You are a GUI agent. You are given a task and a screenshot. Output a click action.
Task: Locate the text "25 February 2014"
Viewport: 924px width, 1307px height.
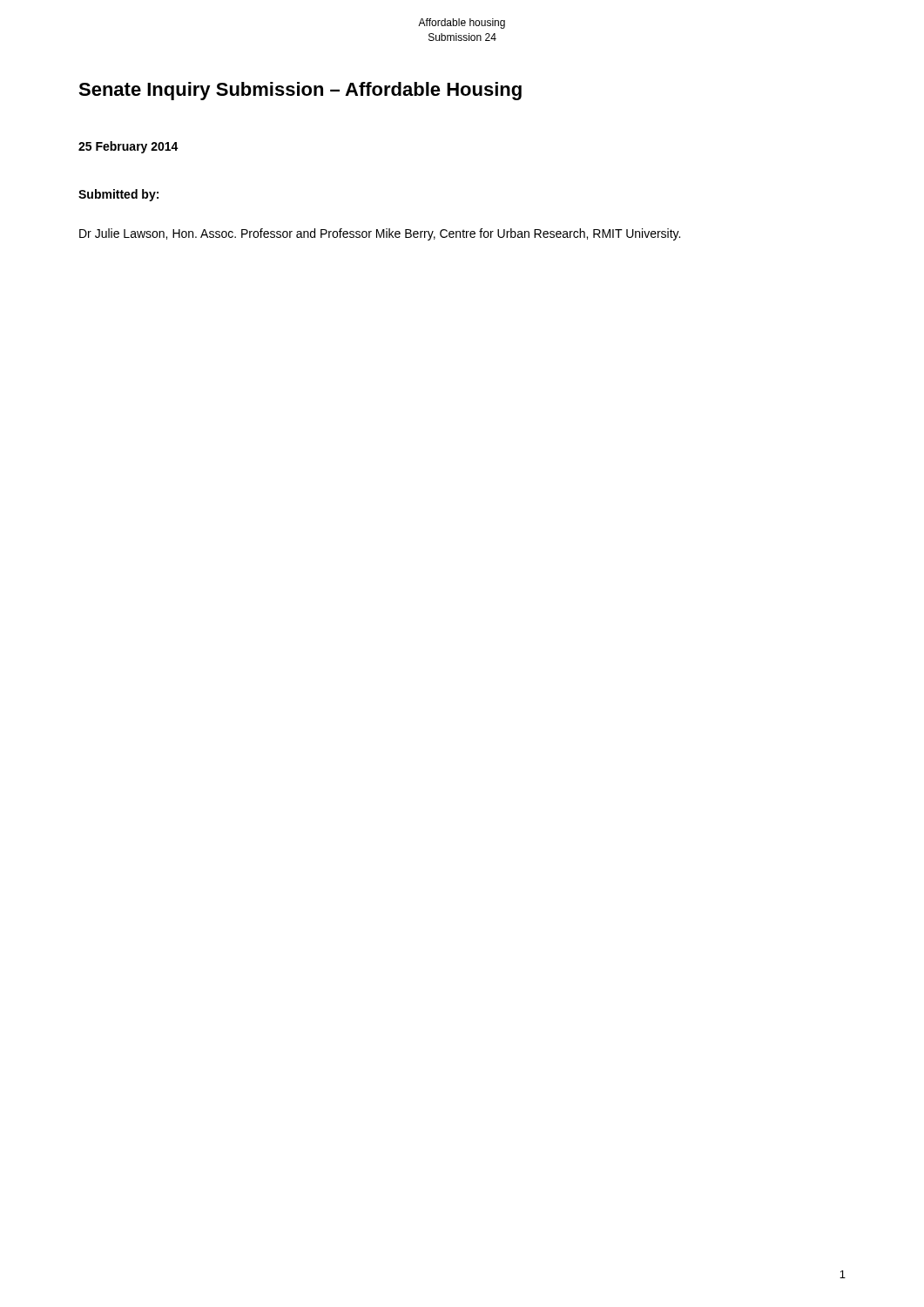coord(128,147)
